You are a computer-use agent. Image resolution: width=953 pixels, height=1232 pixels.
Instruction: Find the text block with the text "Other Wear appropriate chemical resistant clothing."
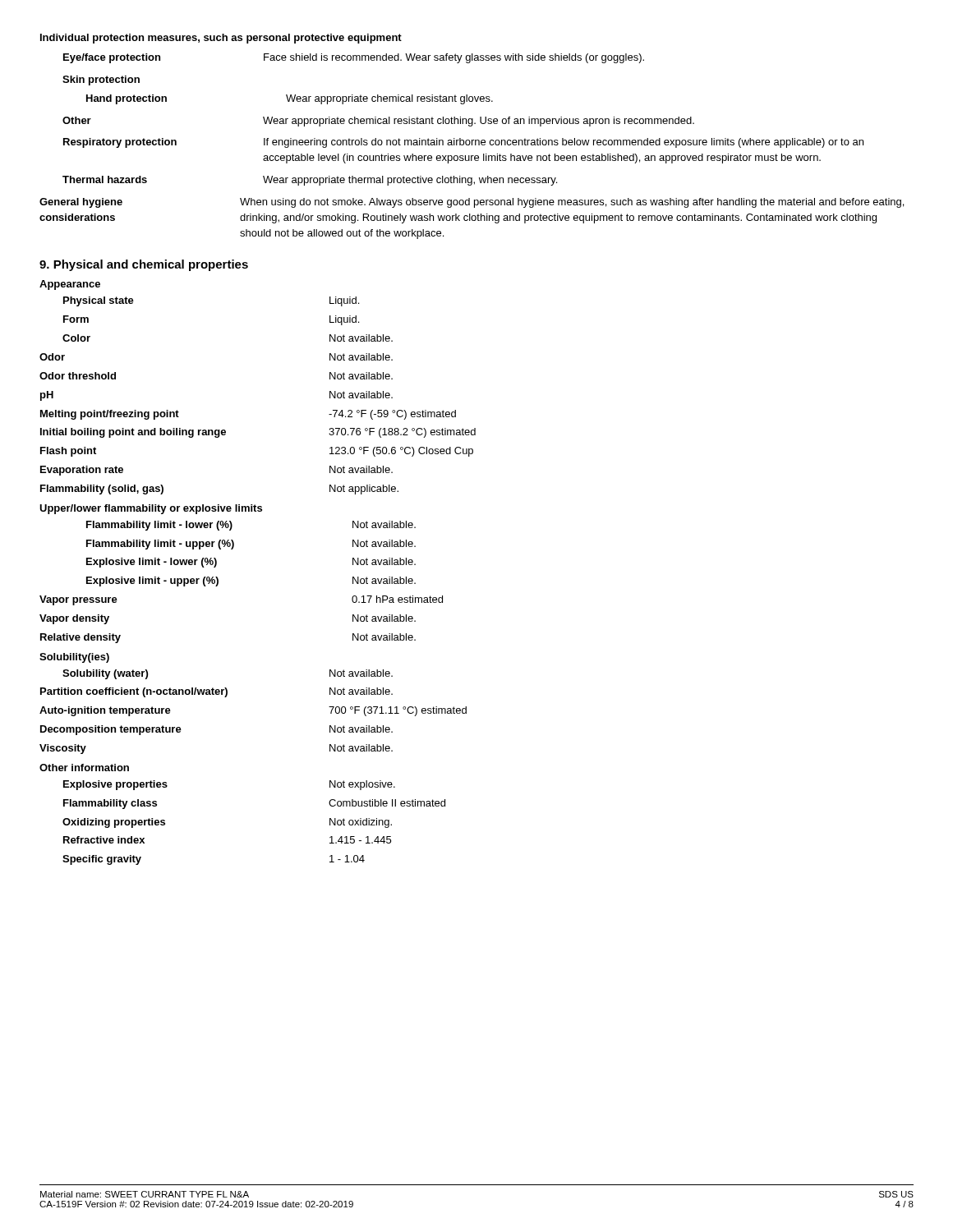click(x=476, y=121)
